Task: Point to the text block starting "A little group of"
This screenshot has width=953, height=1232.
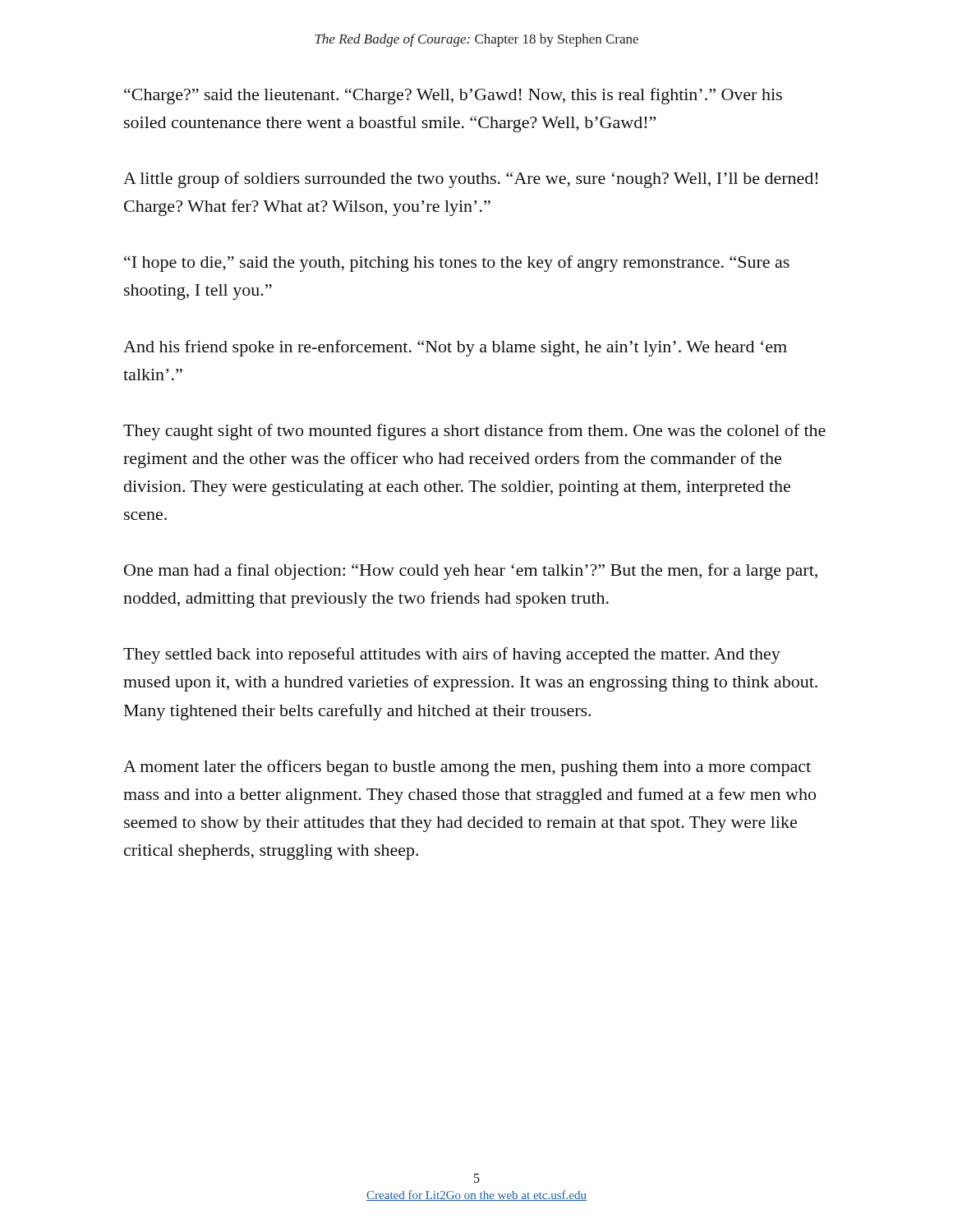Action: tap(471, 192)
